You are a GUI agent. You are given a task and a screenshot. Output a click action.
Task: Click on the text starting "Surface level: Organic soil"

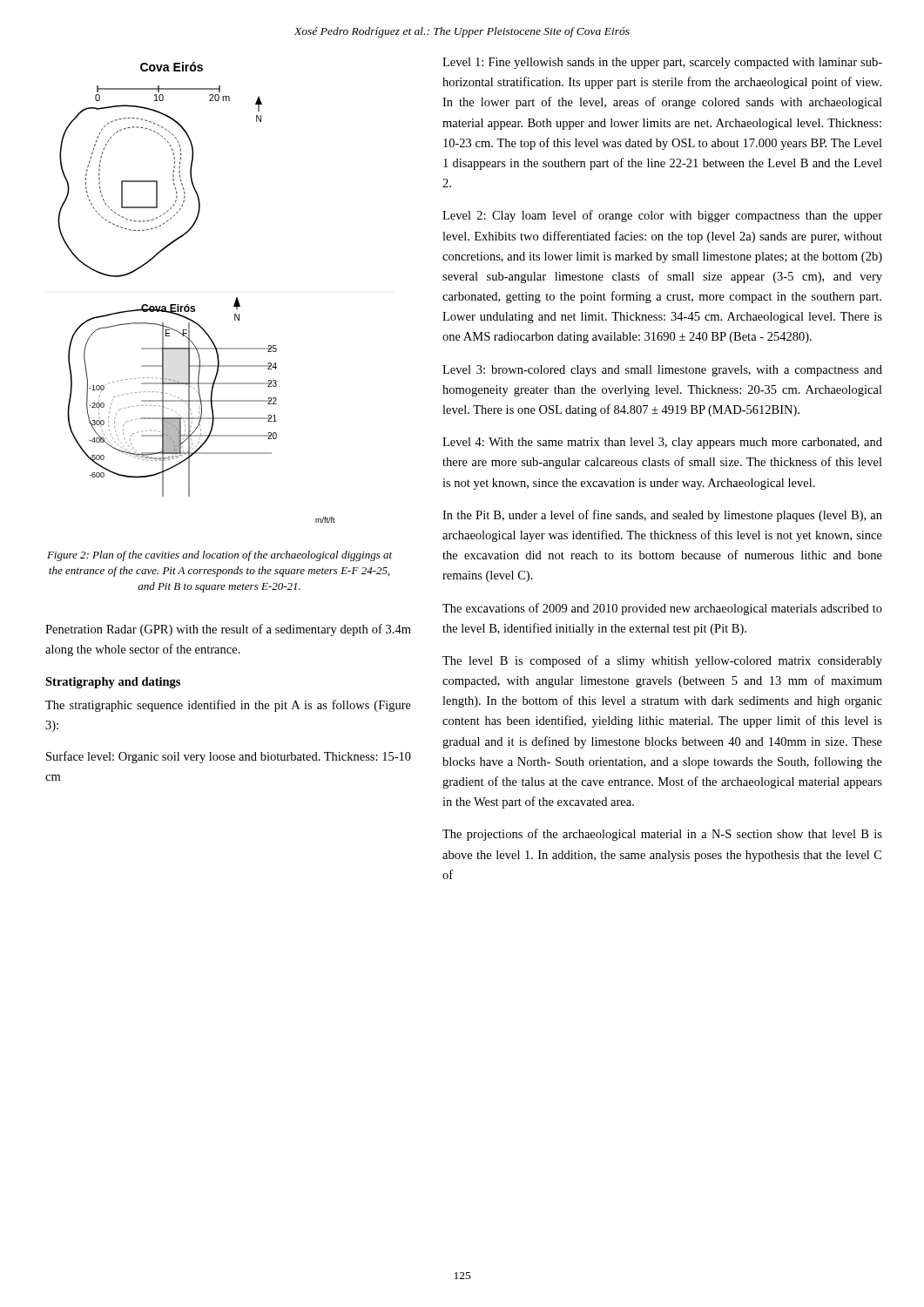(x=228, y=766)
